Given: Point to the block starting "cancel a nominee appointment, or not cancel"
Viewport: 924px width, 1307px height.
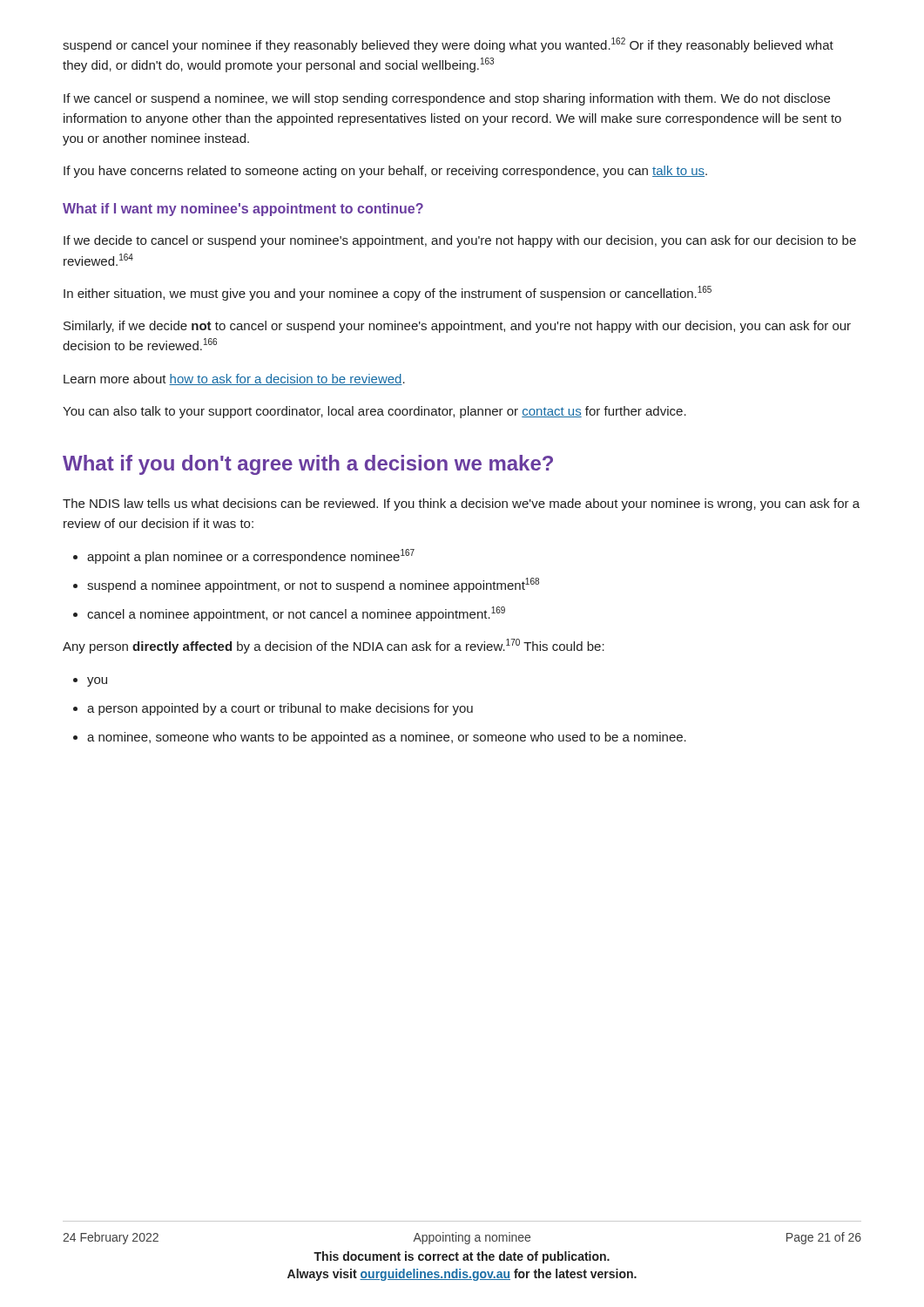Looking at the screenshot, I should [462, 614].
